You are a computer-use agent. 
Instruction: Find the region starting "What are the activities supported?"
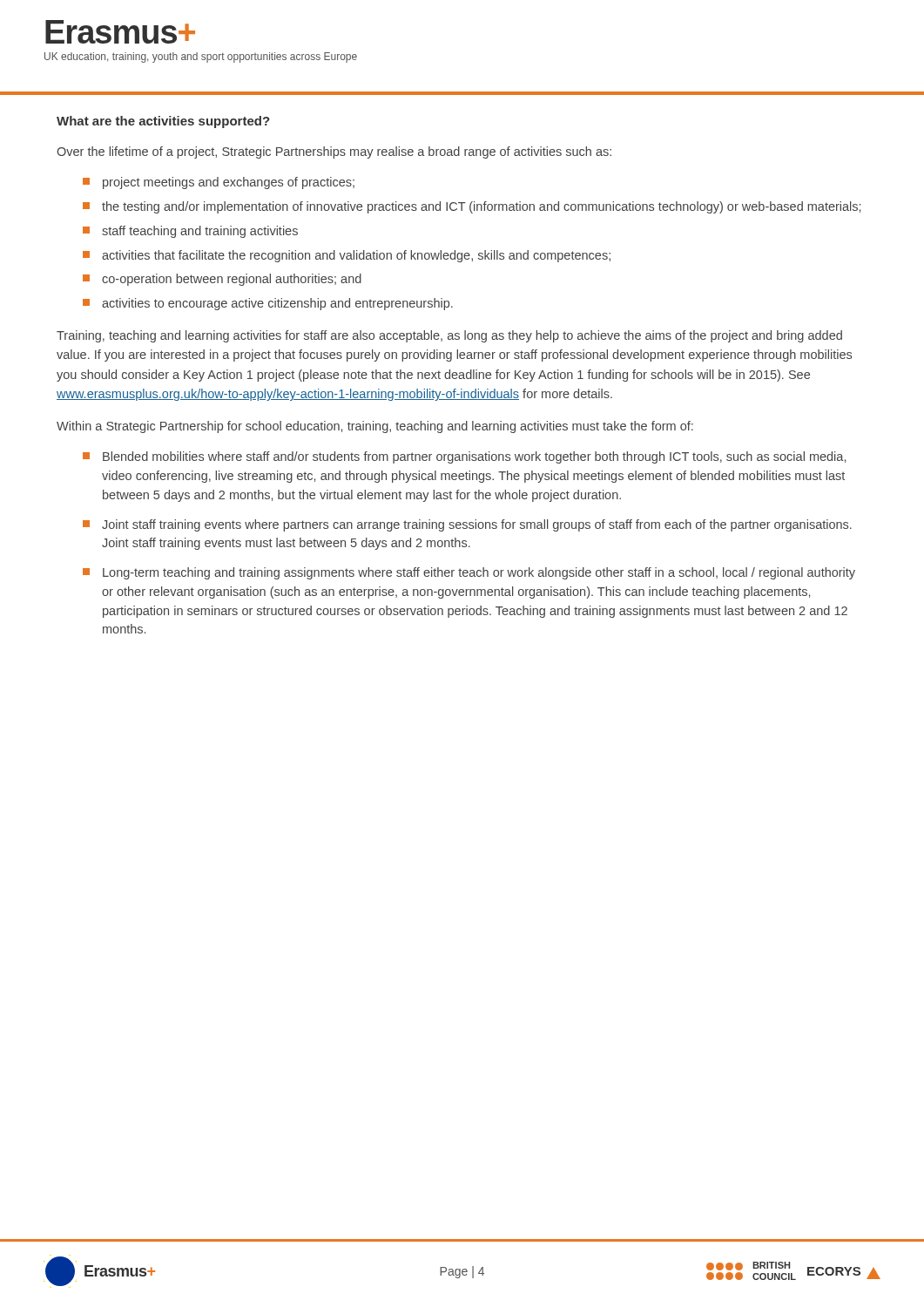[x=163, y=121]
